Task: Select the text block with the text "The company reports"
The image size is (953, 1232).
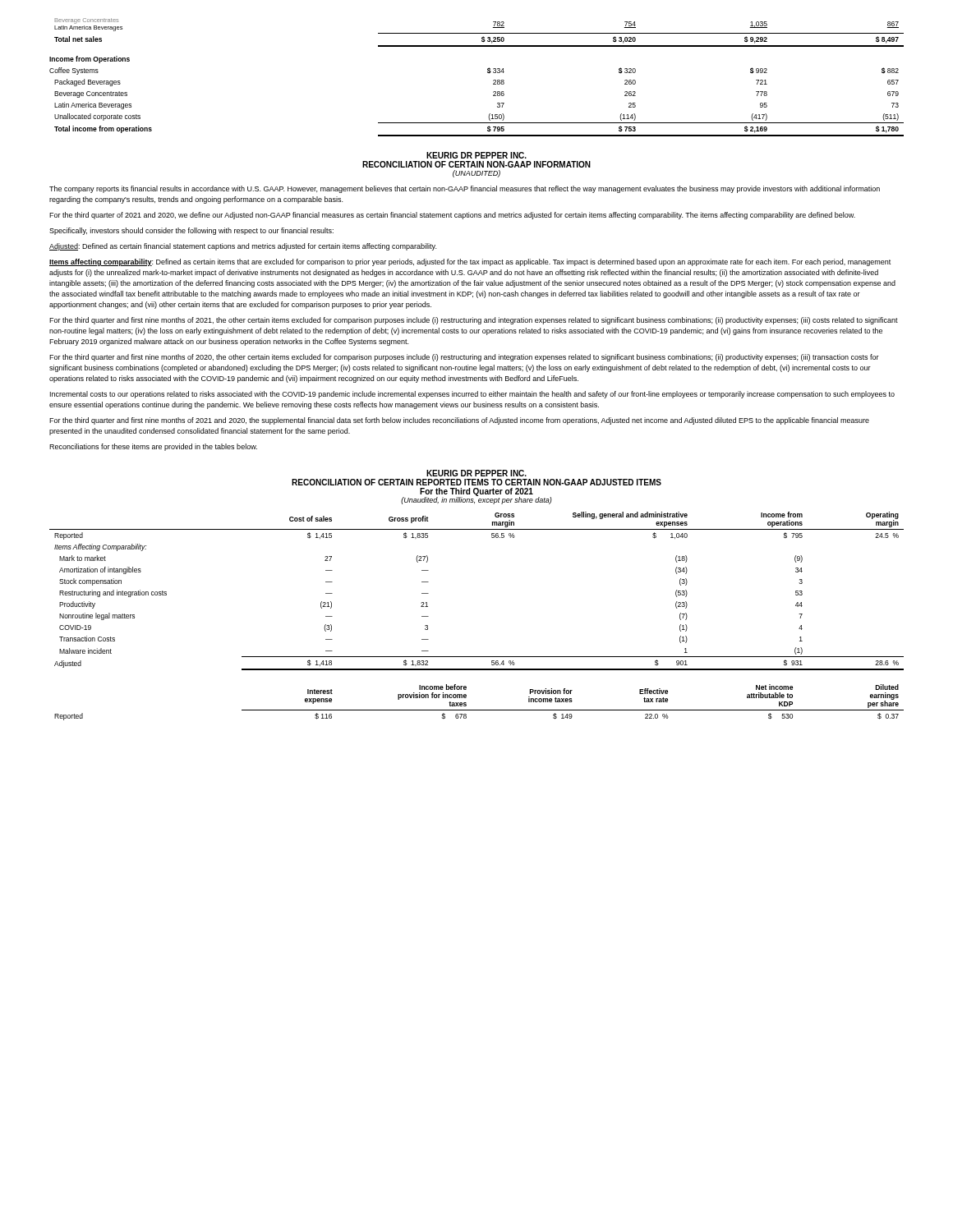Action: point(476,194)
